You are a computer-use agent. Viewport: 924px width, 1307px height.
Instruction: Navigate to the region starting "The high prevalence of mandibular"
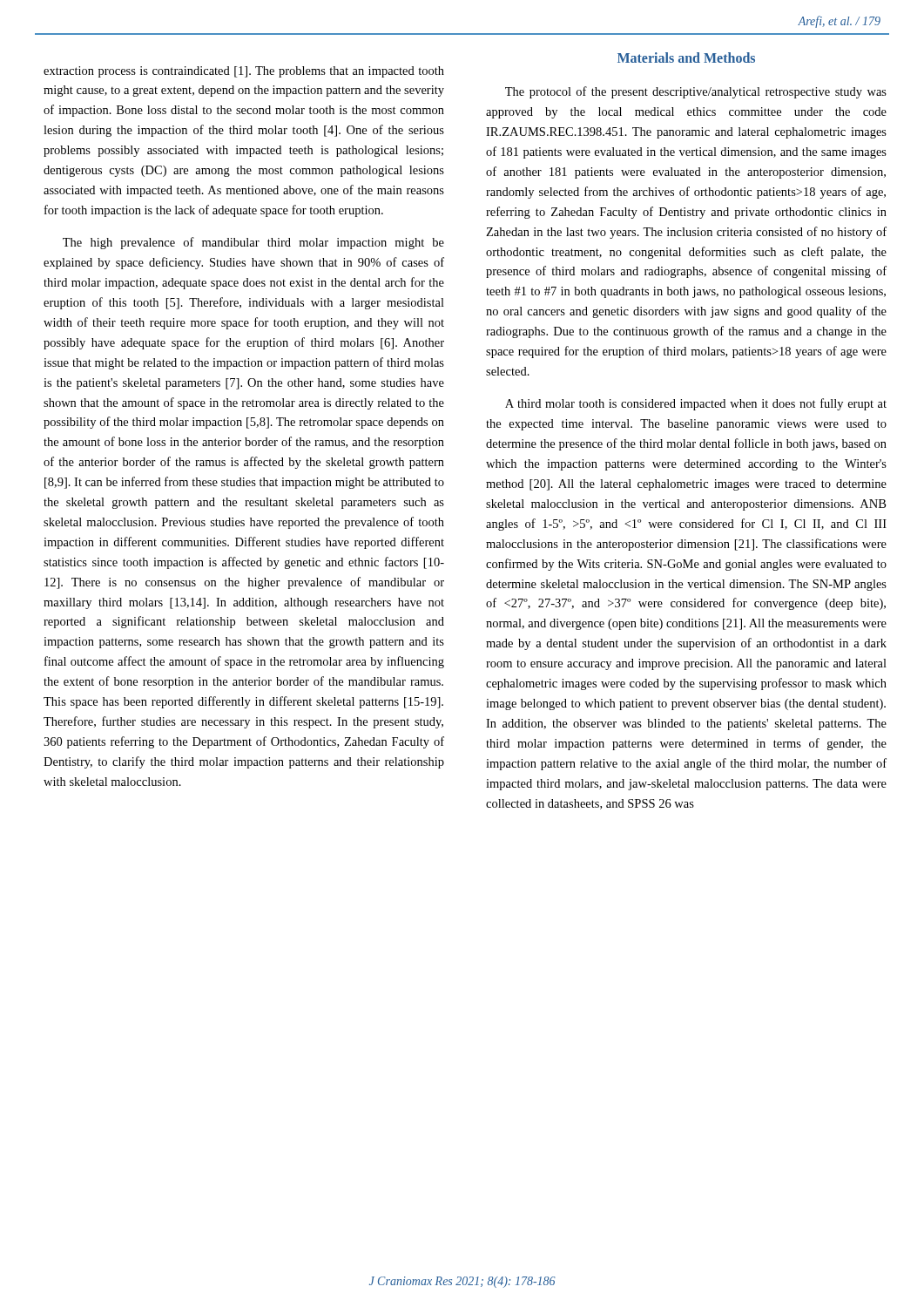pyautogui.click(x=244, y=512)
